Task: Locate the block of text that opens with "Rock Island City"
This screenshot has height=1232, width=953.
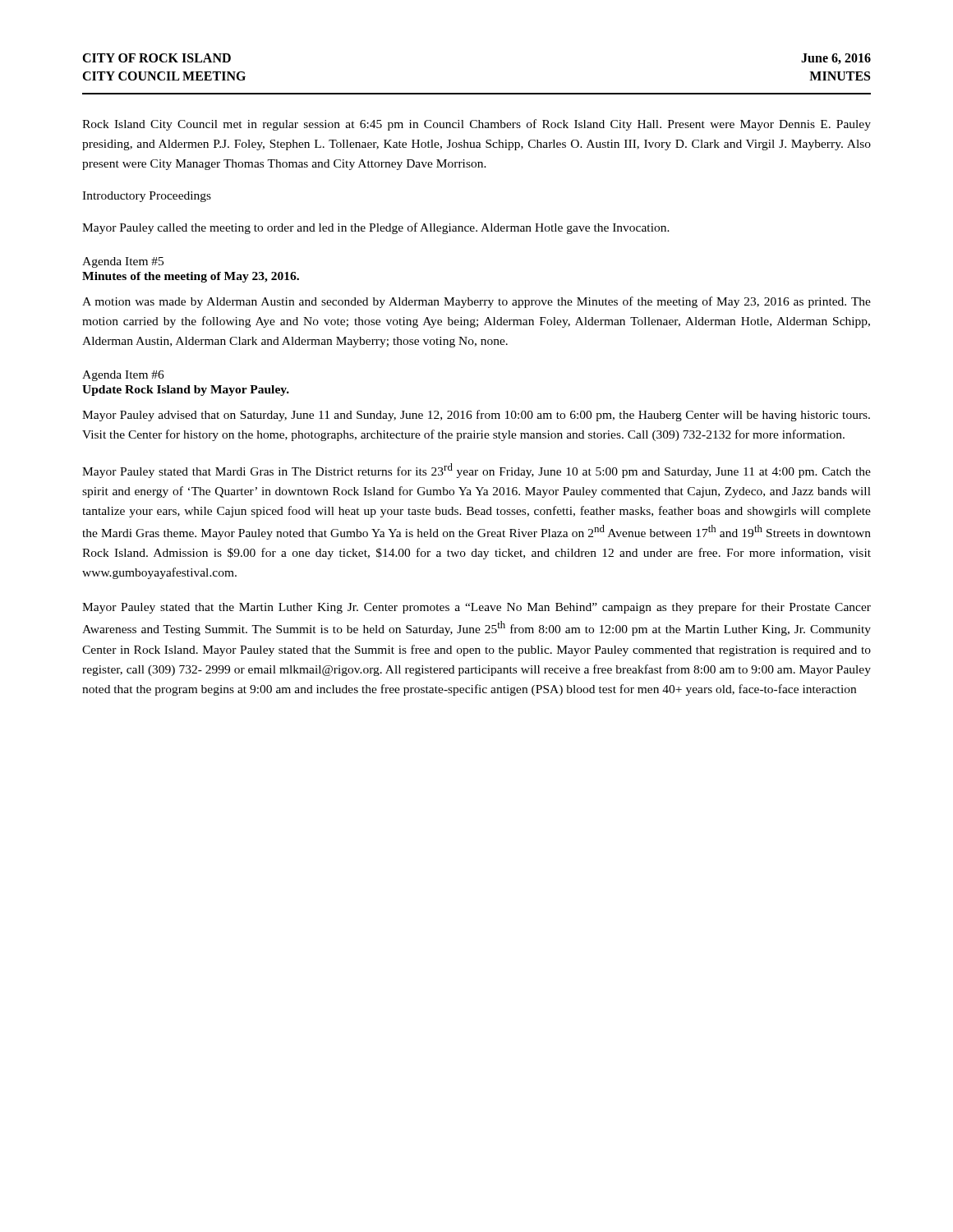Action: 476,143
